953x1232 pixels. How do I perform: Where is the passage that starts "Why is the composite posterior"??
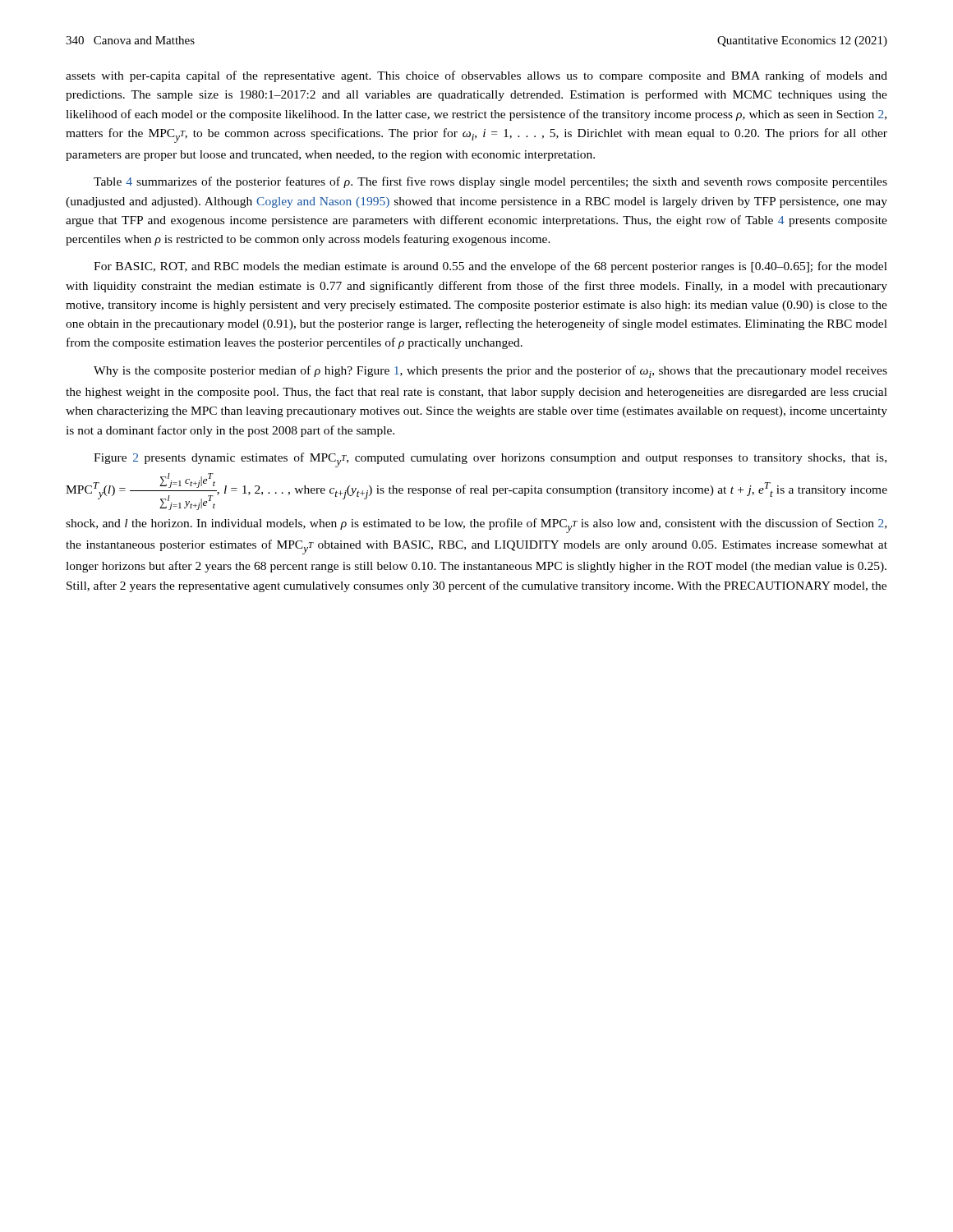pyautogui.click(x=476, y=400)
